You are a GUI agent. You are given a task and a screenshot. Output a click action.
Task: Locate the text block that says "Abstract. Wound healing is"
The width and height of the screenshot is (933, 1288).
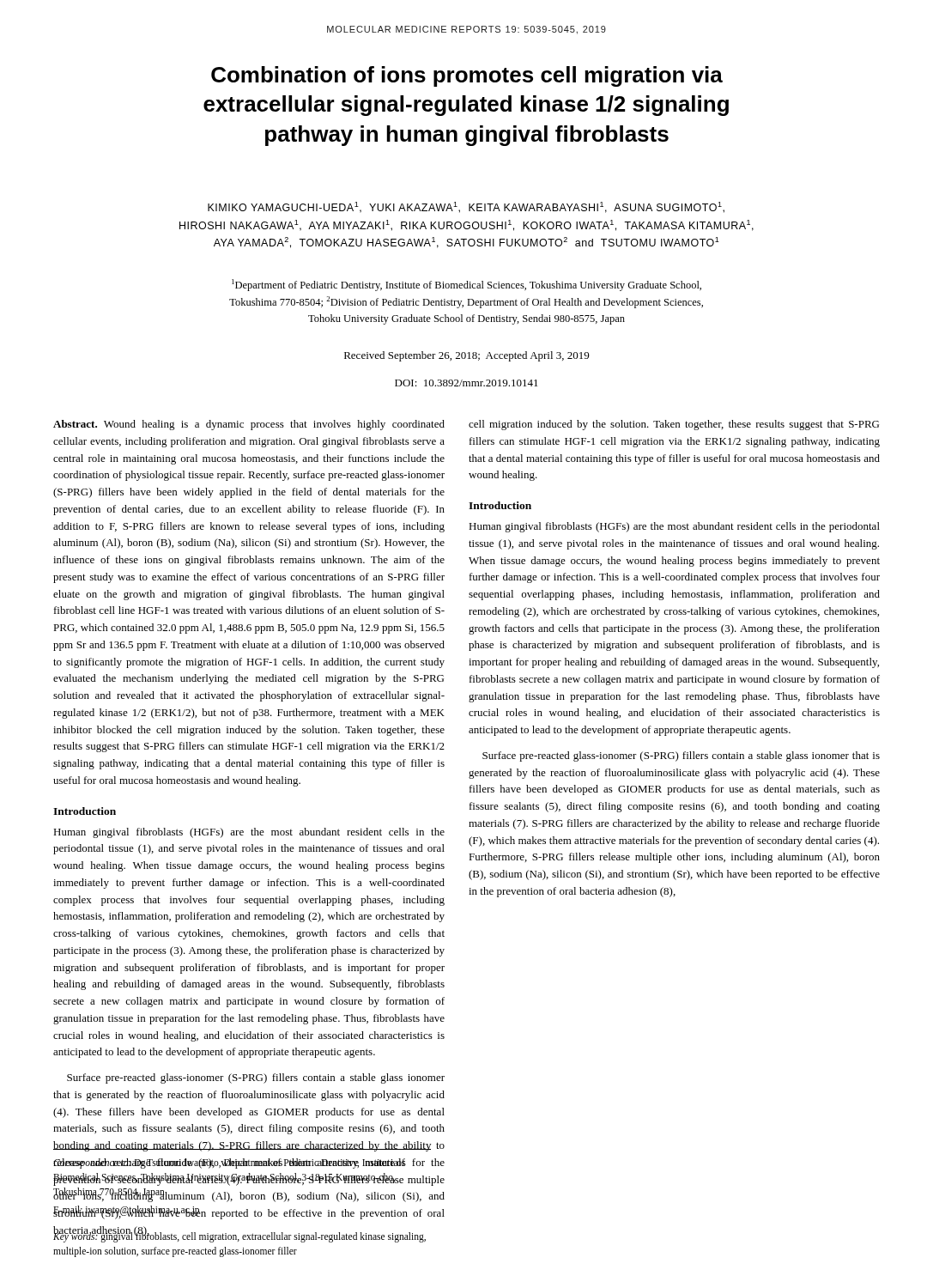(x=249, y=602)
